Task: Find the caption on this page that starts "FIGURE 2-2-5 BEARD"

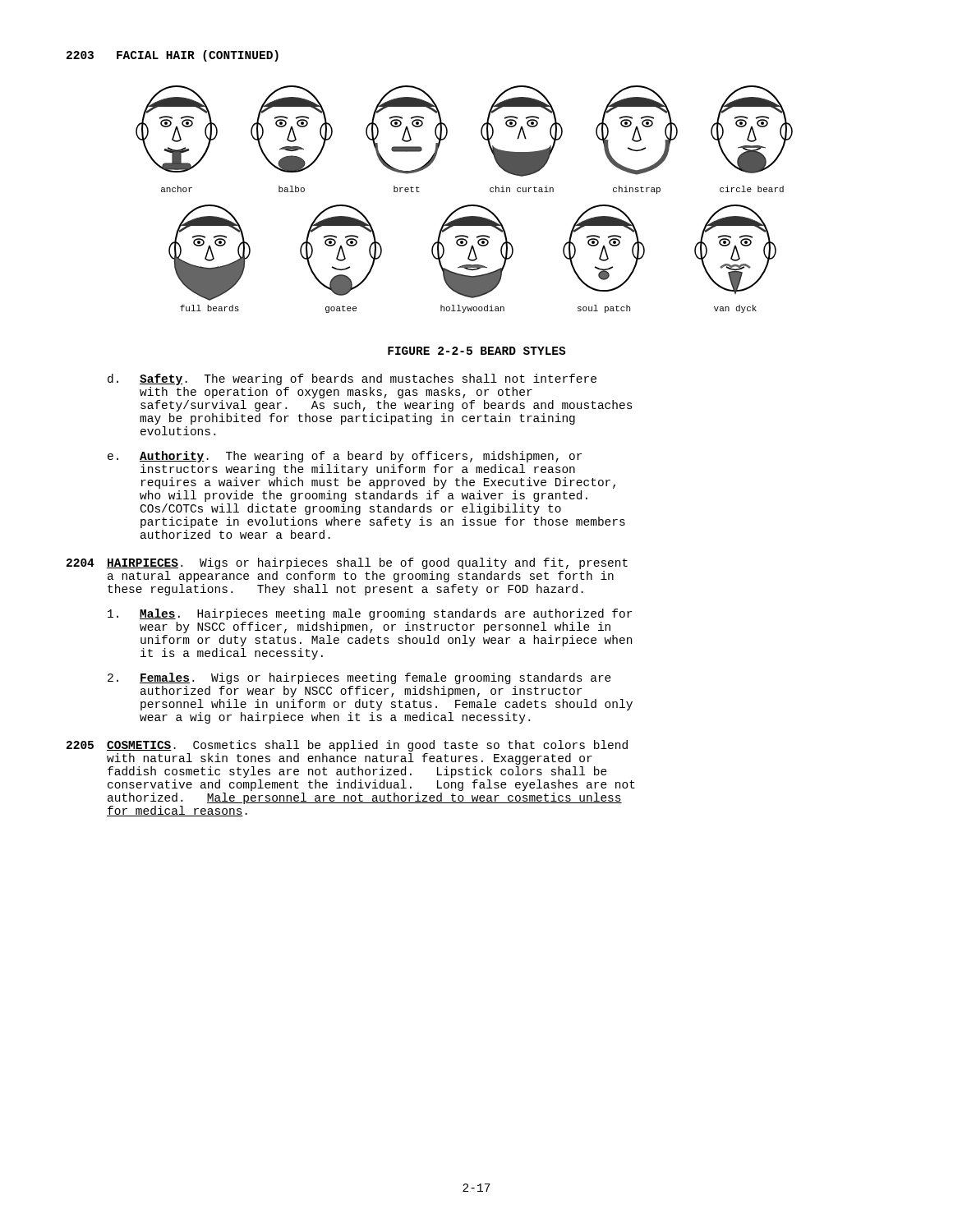Action: (476, 352)
